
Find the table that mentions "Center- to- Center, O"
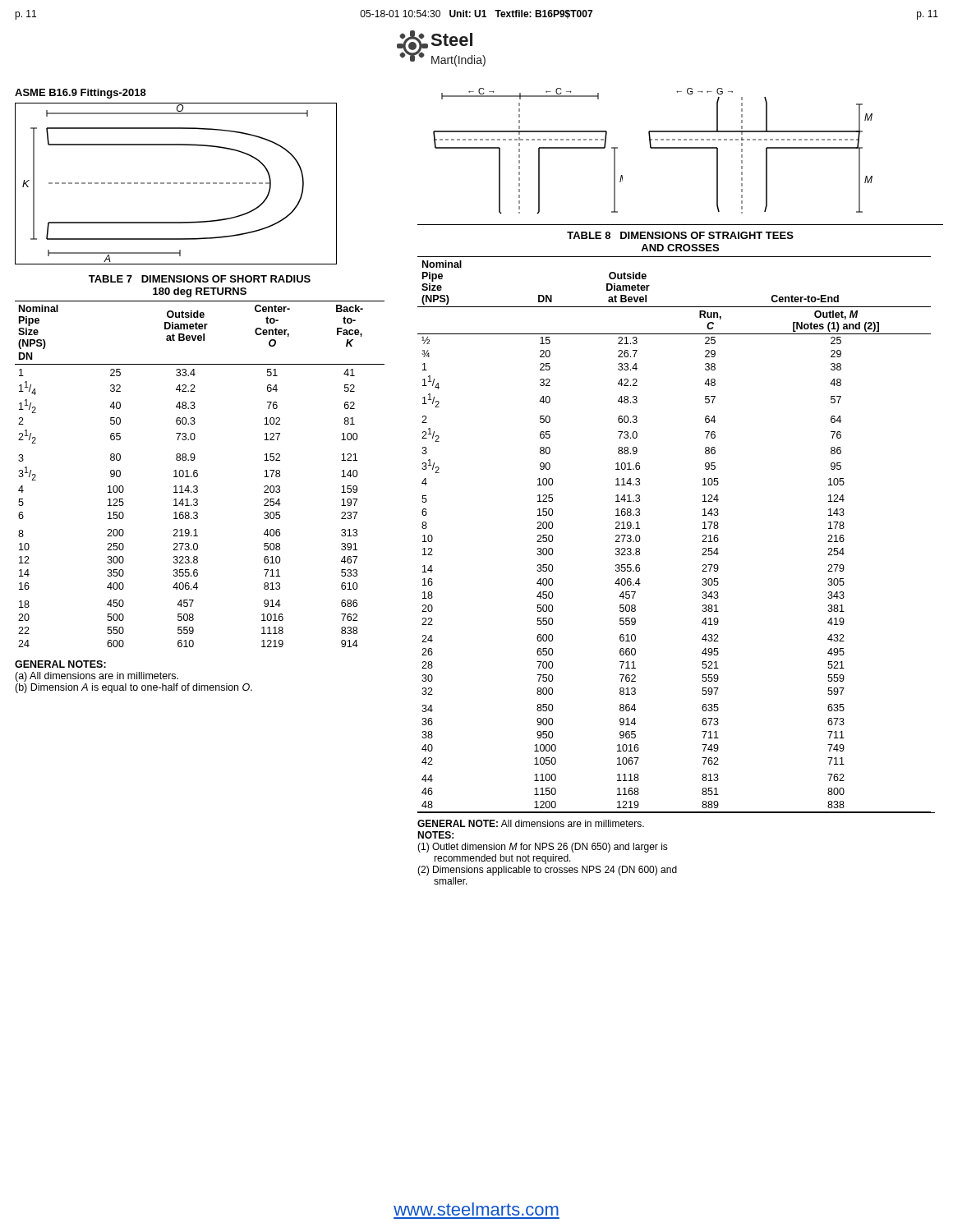200,461
